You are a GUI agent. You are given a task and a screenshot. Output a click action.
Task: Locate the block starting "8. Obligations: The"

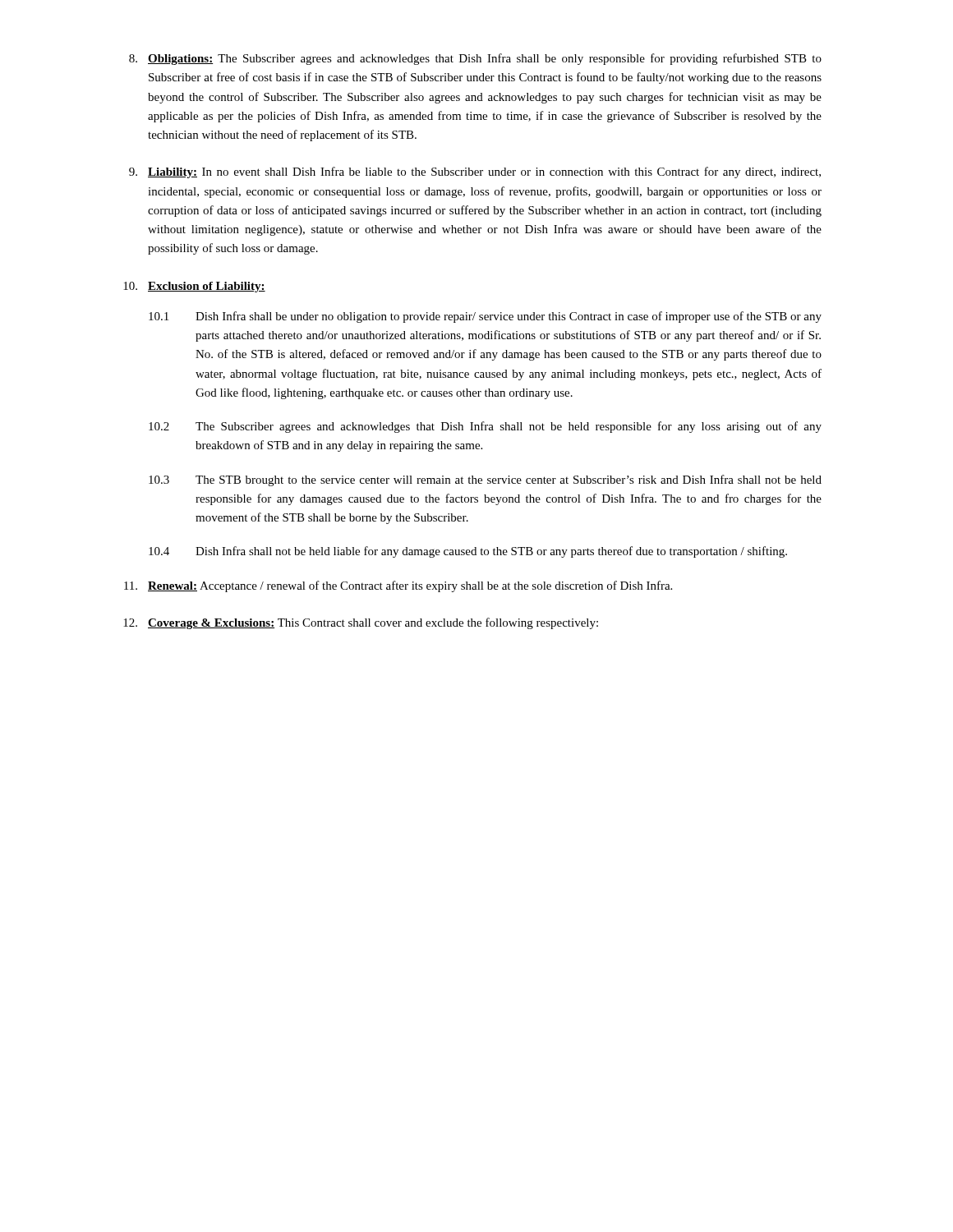464,97
